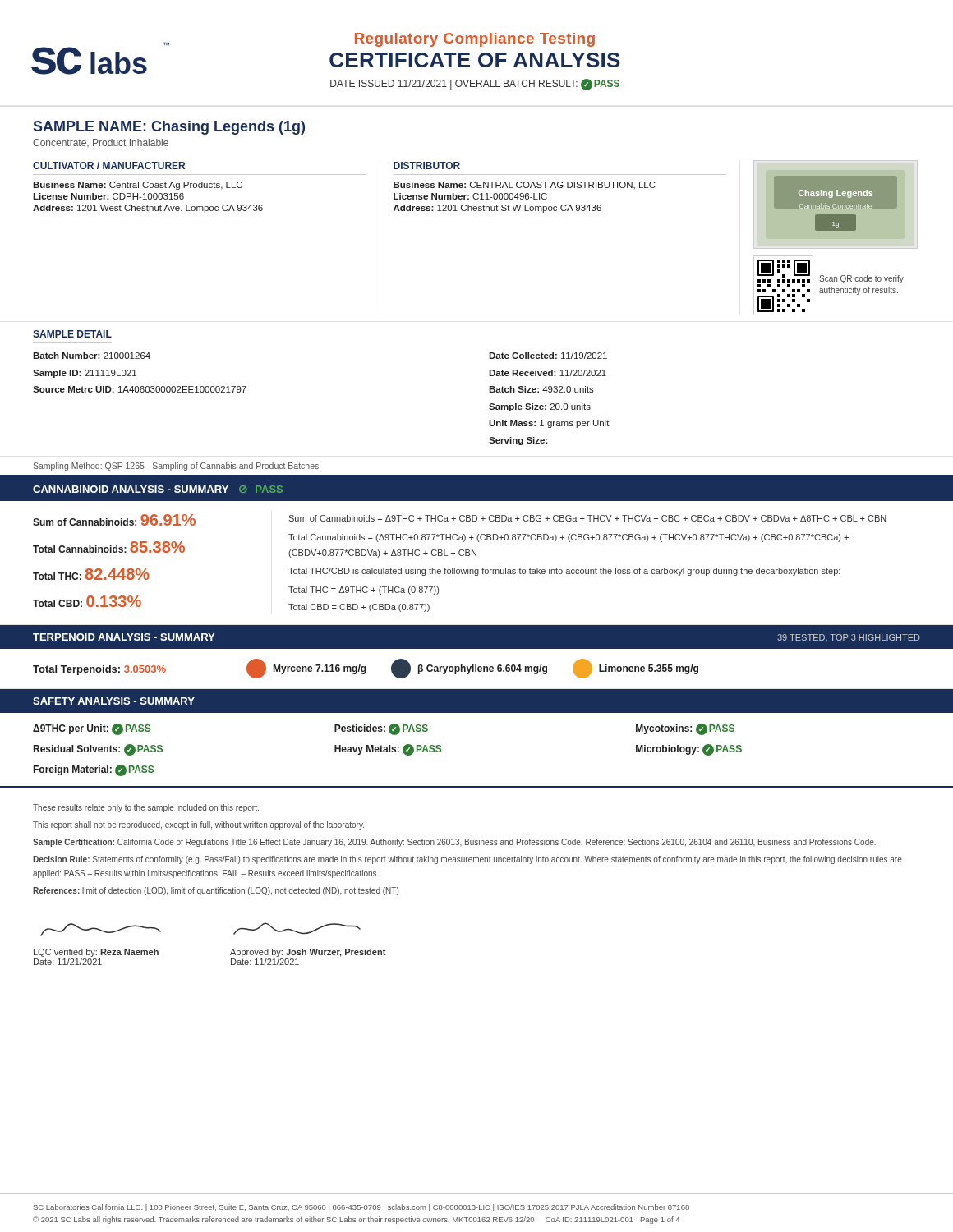Navigate to the element starting "LQC verified by: Reza NaemehDate:"
Screen dimensions: 1232x953
point(99,939)
